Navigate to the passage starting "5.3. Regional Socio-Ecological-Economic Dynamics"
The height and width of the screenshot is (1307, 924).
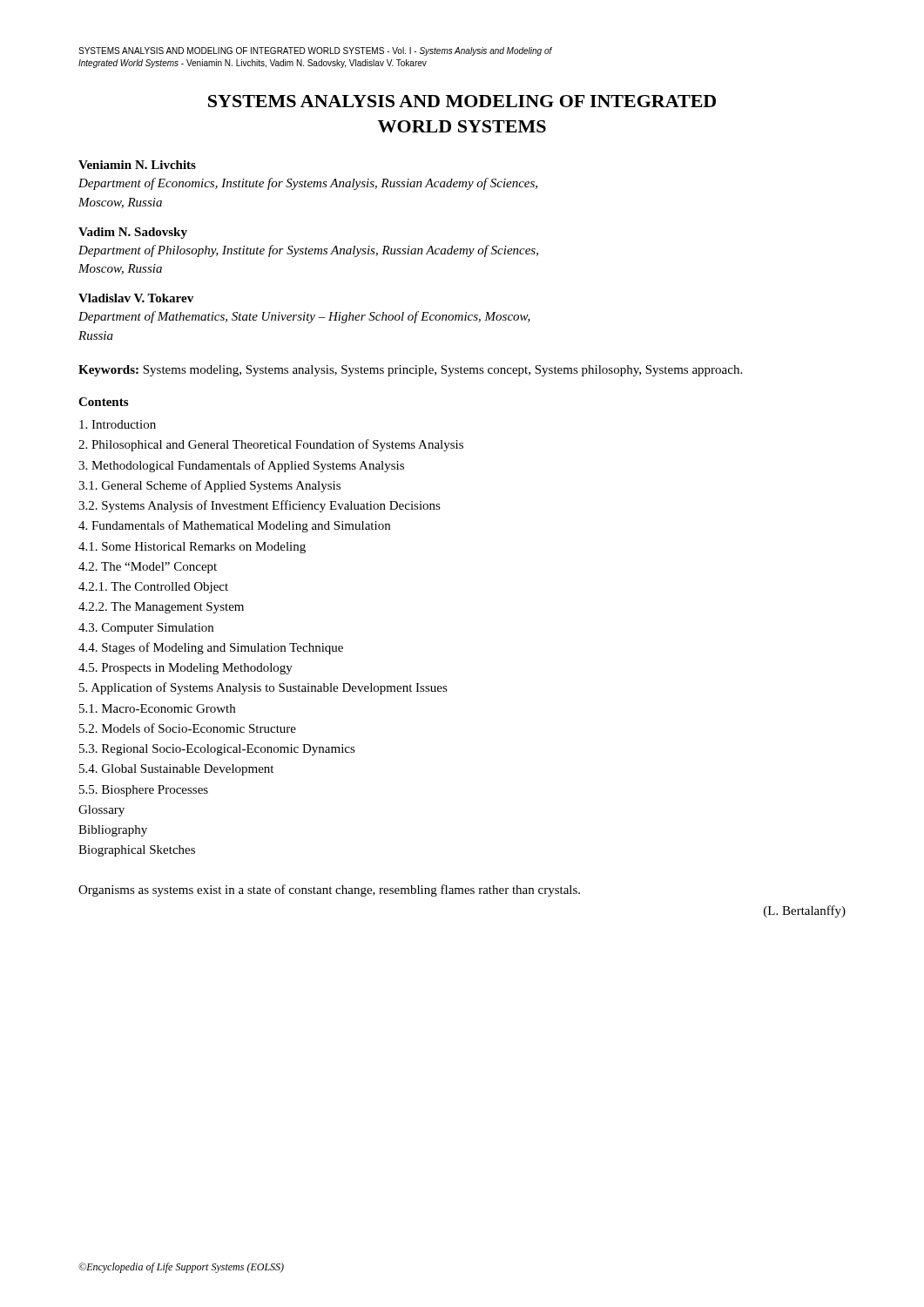coord(217,749)
